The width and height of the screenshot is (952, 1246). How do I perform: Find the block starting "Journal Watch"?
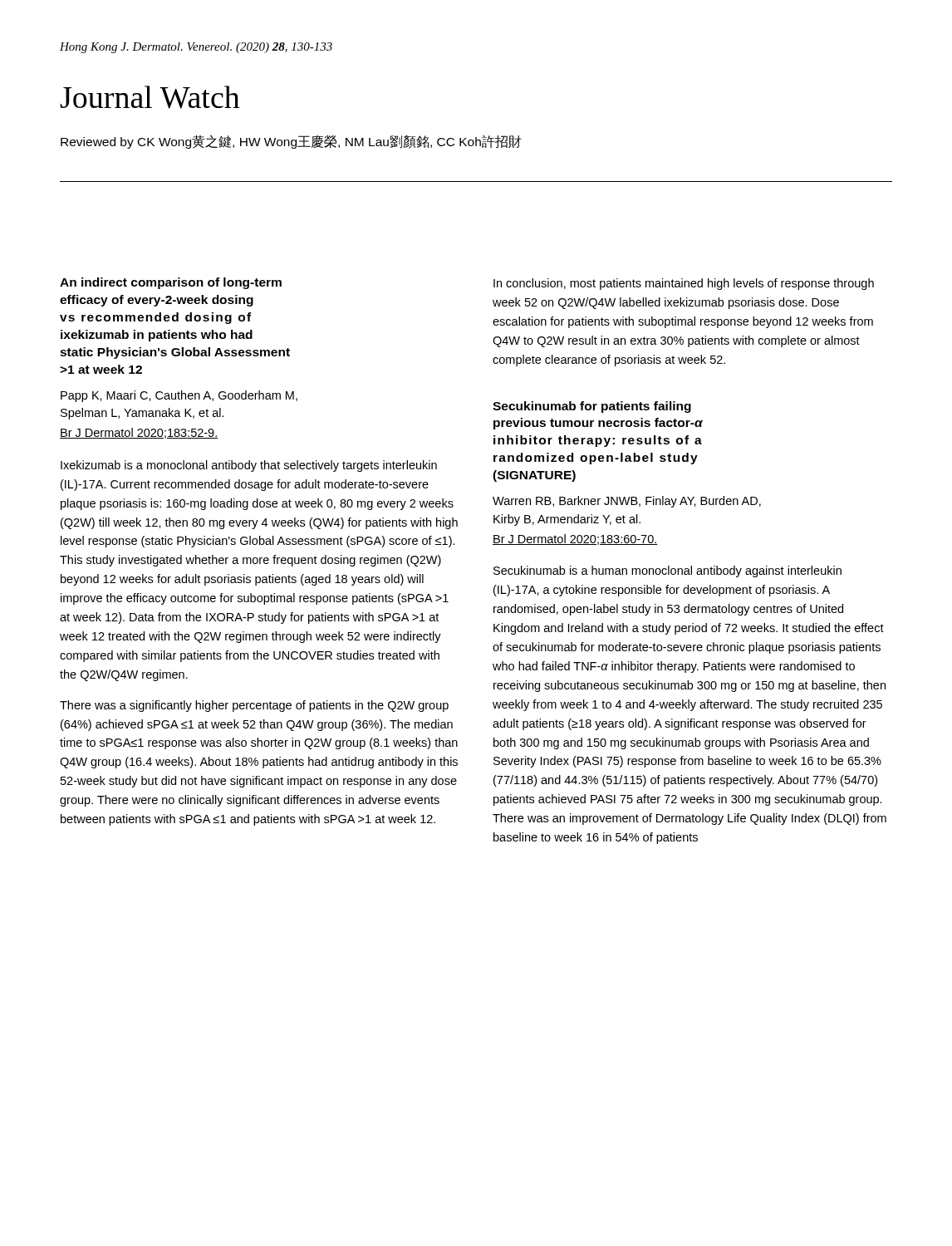pyautogui.click(x=150, y=97)
